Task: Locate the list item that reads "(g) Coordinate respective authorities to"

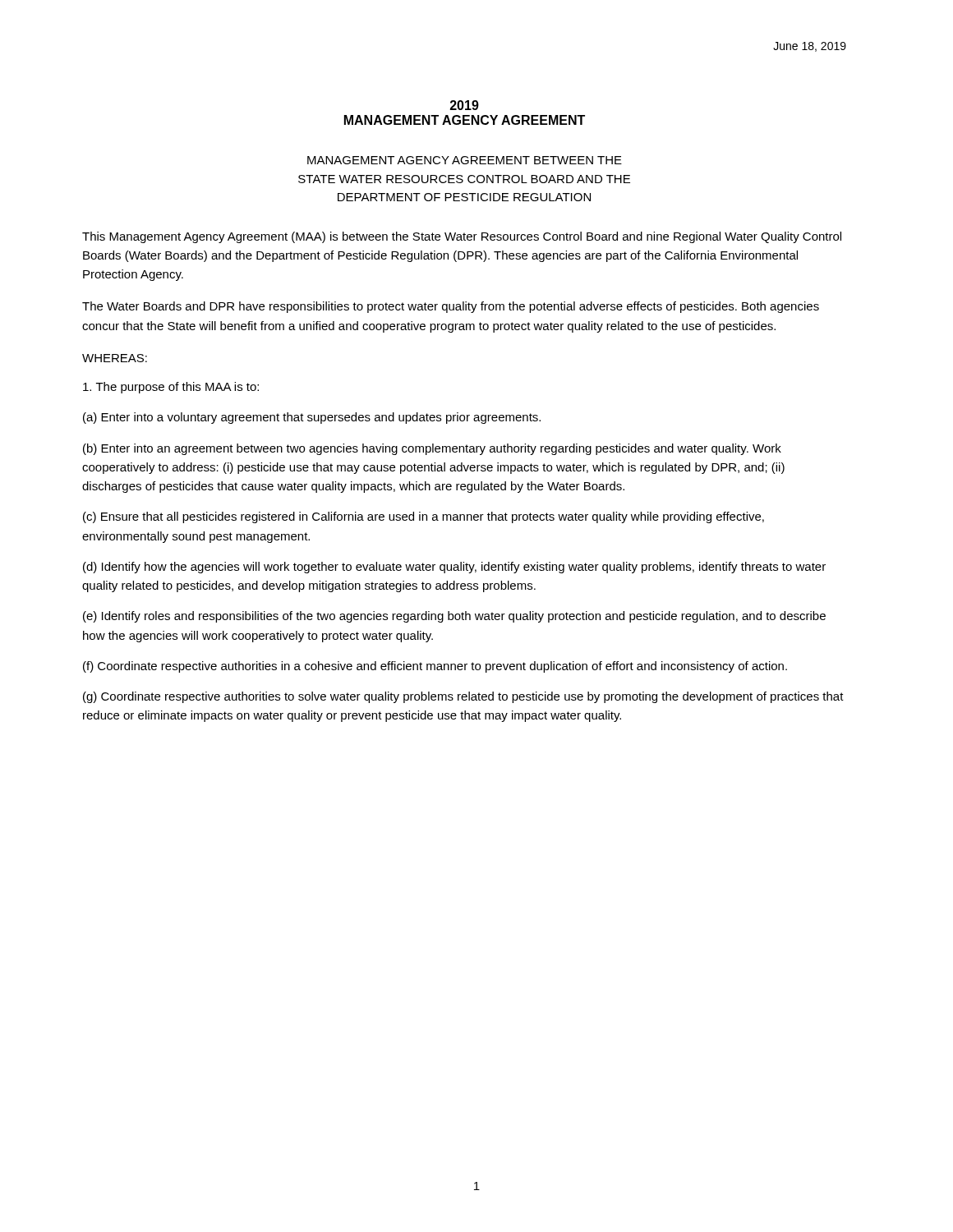Action: click(463, 706)
